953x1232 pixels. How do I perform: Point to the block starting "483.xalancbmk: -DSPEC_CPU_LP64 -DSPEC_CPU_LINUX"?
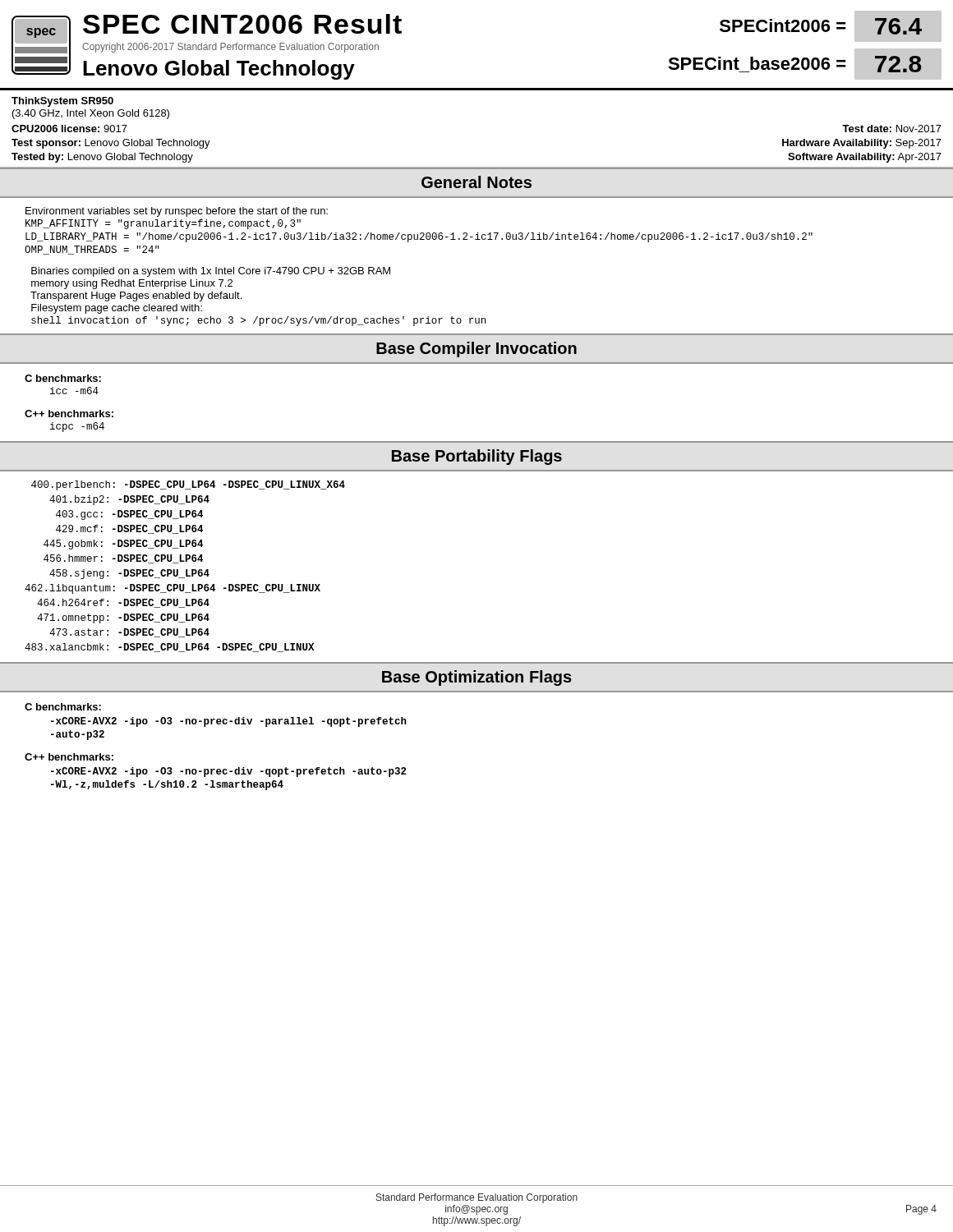[x=169, y=648]
